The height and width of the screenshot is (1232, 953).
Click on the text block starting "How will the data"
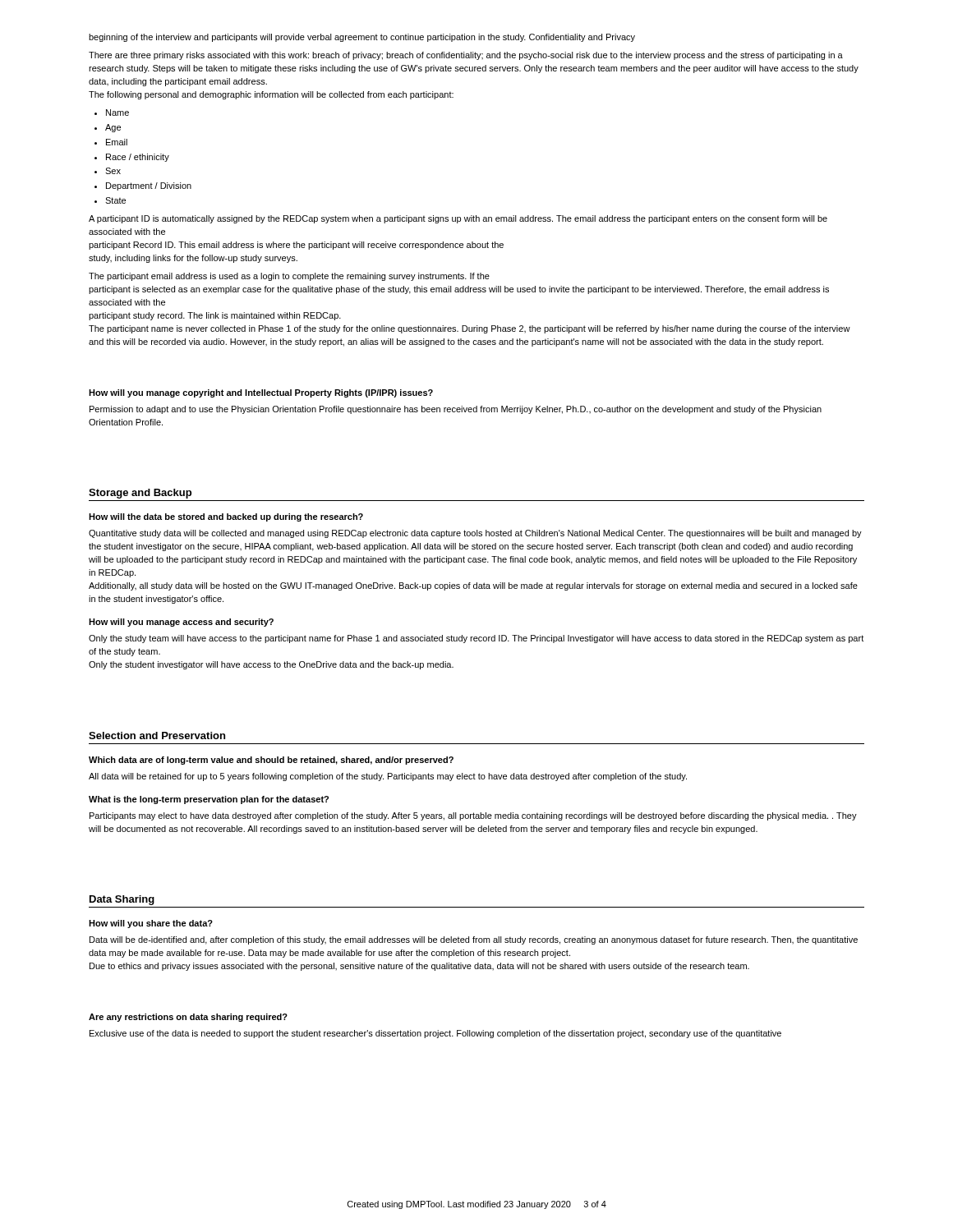(476, 518)
